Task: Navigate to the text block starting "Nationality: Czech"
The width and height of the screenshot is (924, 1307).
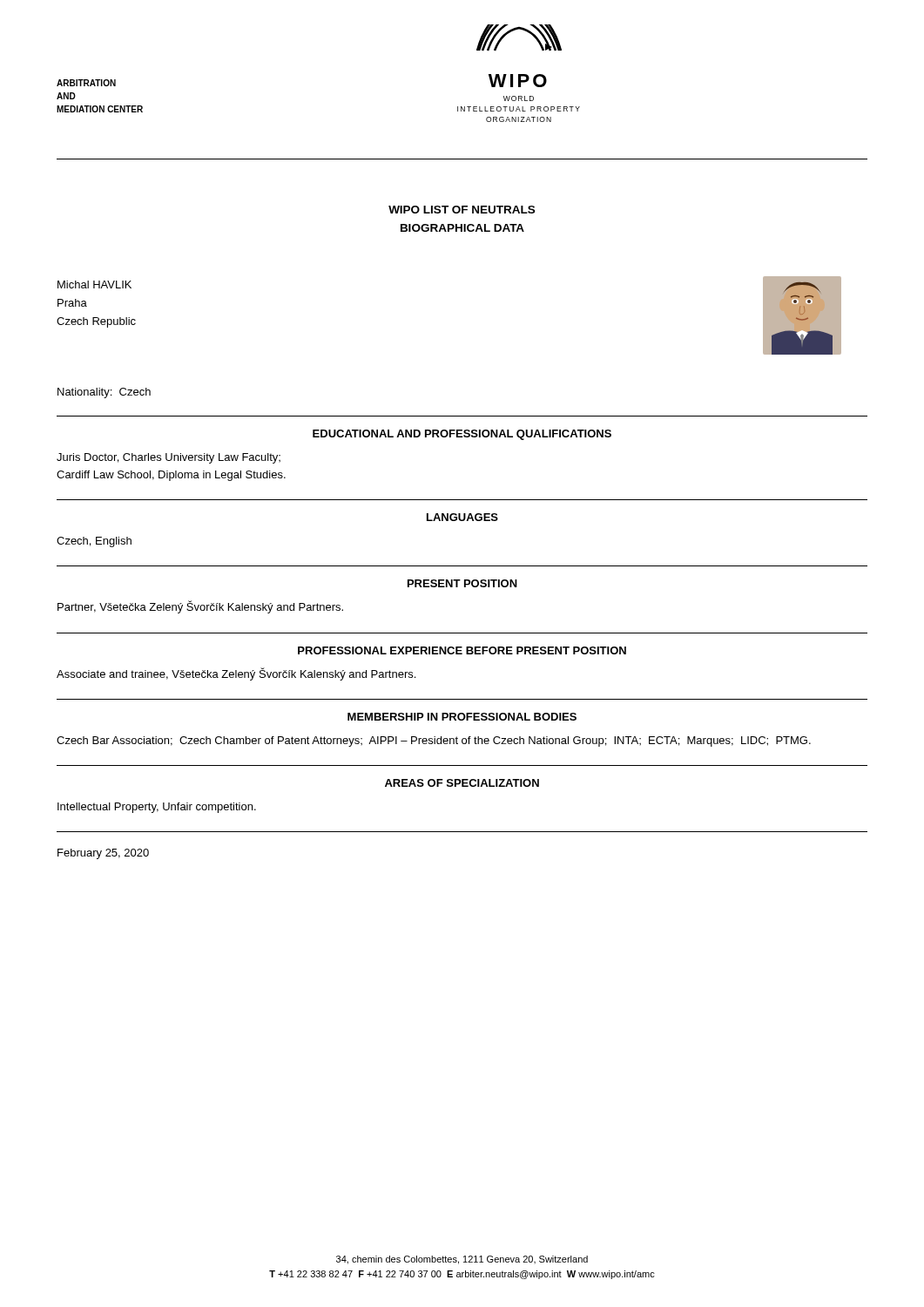Action: coord(104,392)
